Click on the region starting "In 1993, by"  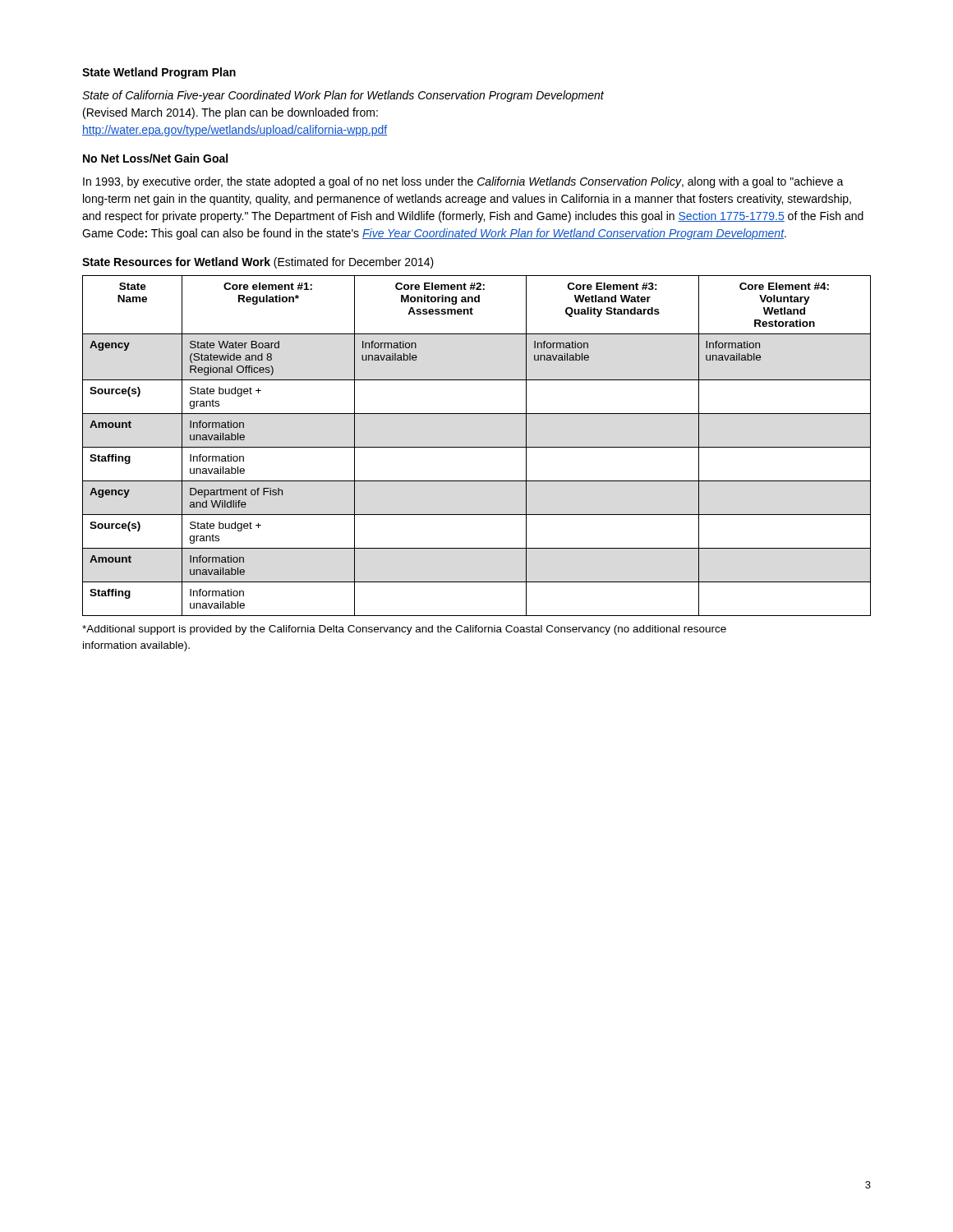point(473,207)
